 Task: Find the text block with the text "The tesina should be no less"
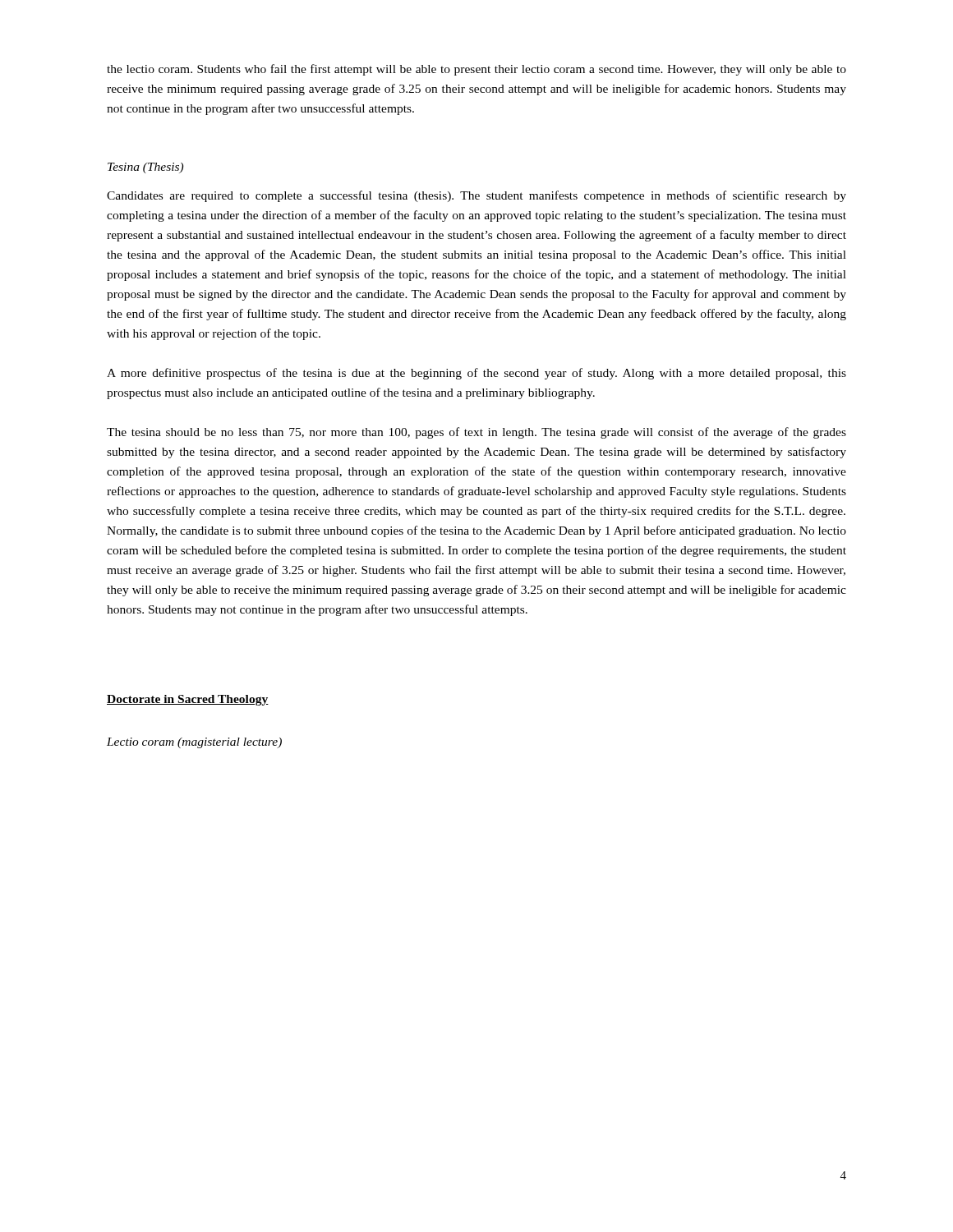476,521
